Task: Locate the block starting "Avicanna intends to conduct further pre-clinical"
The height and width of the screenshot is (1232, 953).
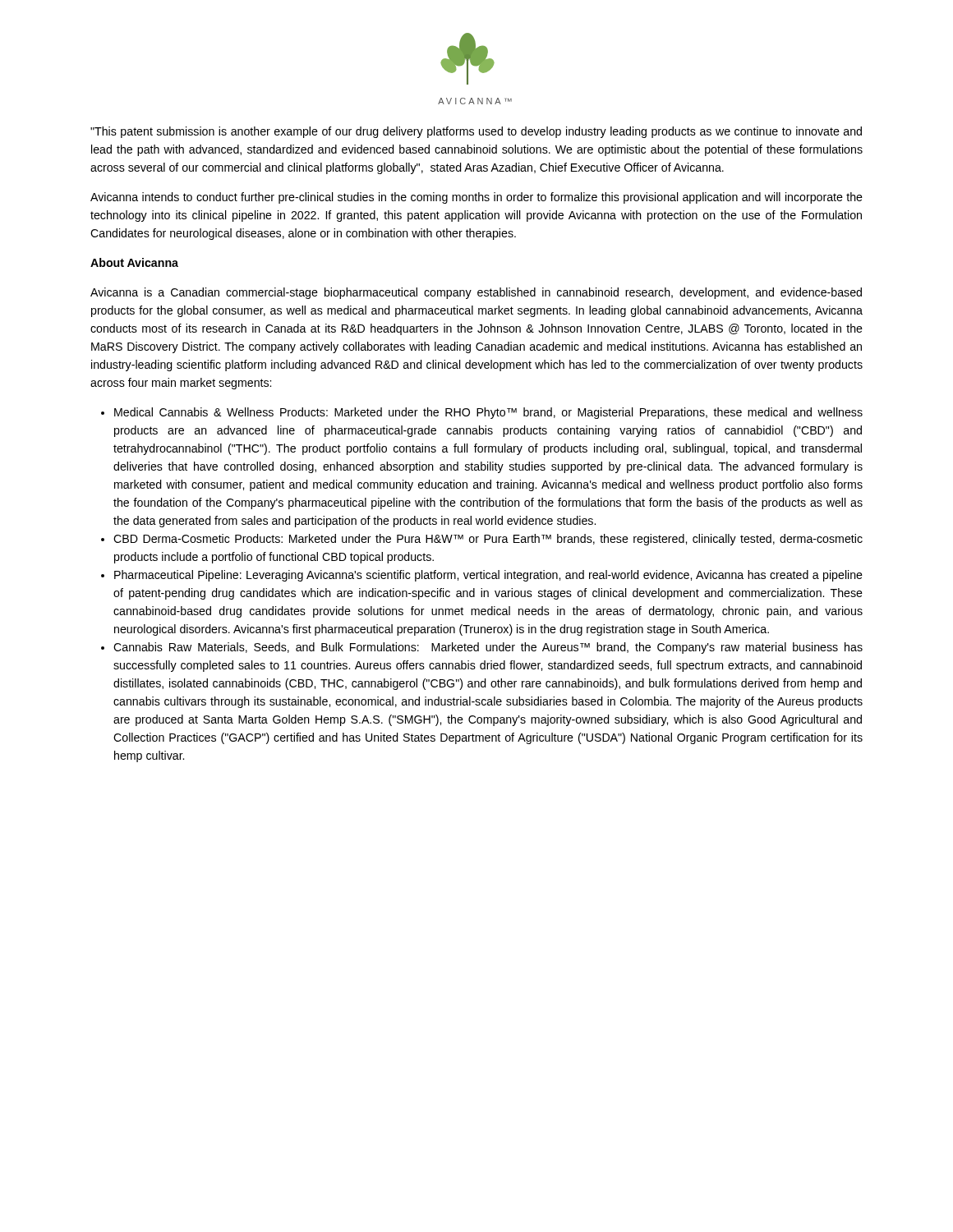Action: 476,215
